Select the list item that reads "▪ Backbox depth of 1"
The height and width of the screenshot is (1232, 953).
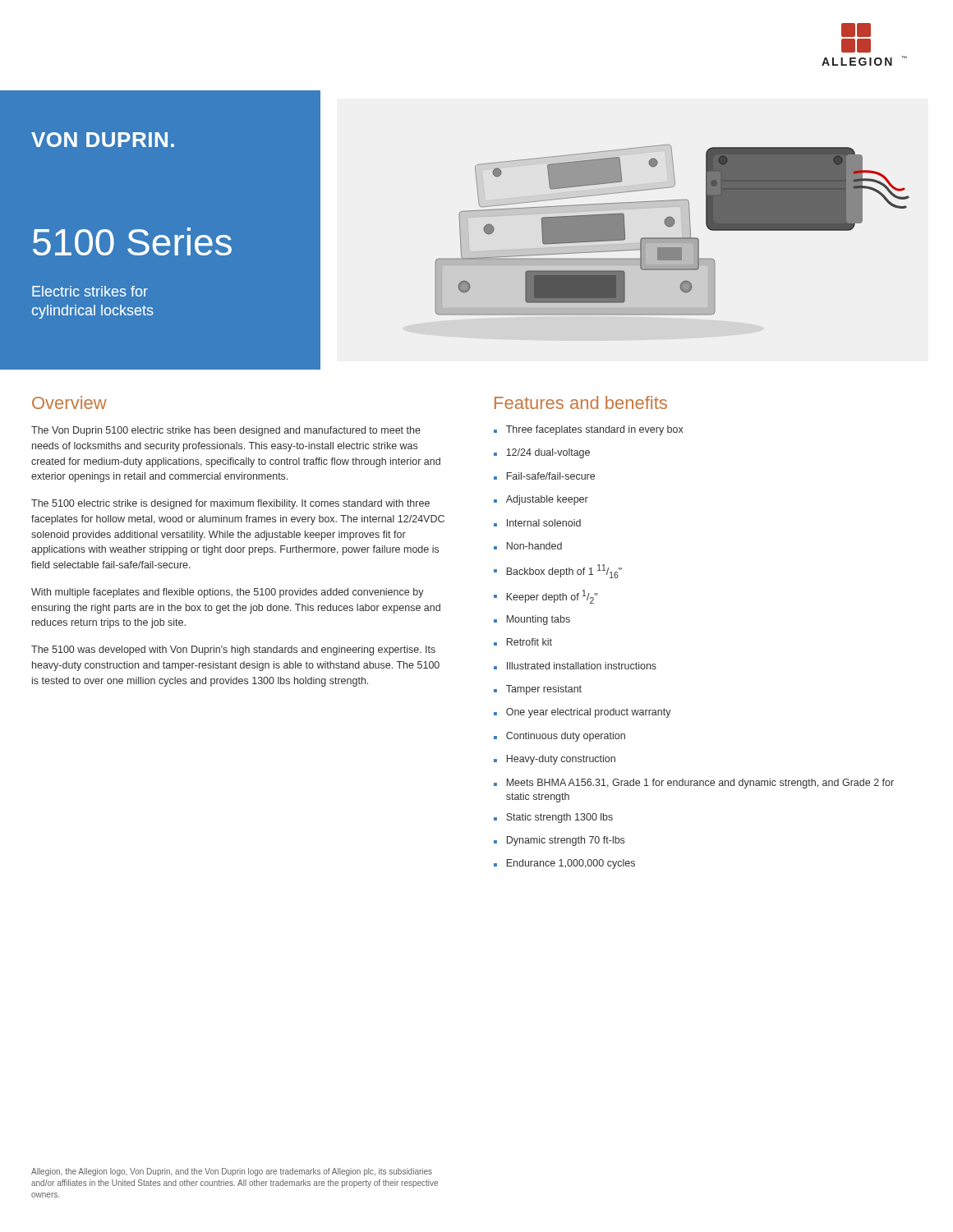tap(558, 572)
